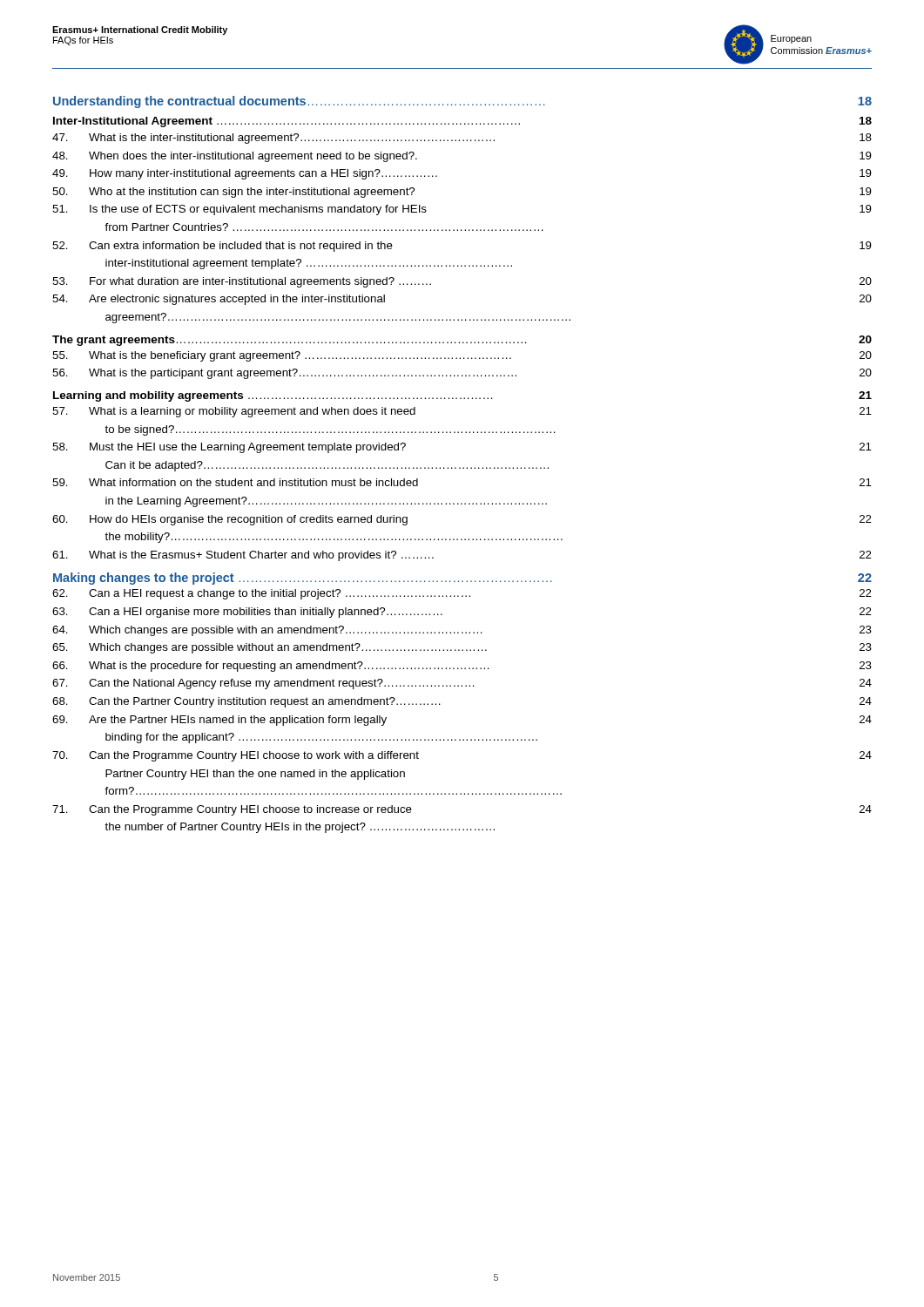The image size is (924, 1307).
Task: Click on the list item that reads "69. Are the Partner HEIs named"
Action: (462, 729)
